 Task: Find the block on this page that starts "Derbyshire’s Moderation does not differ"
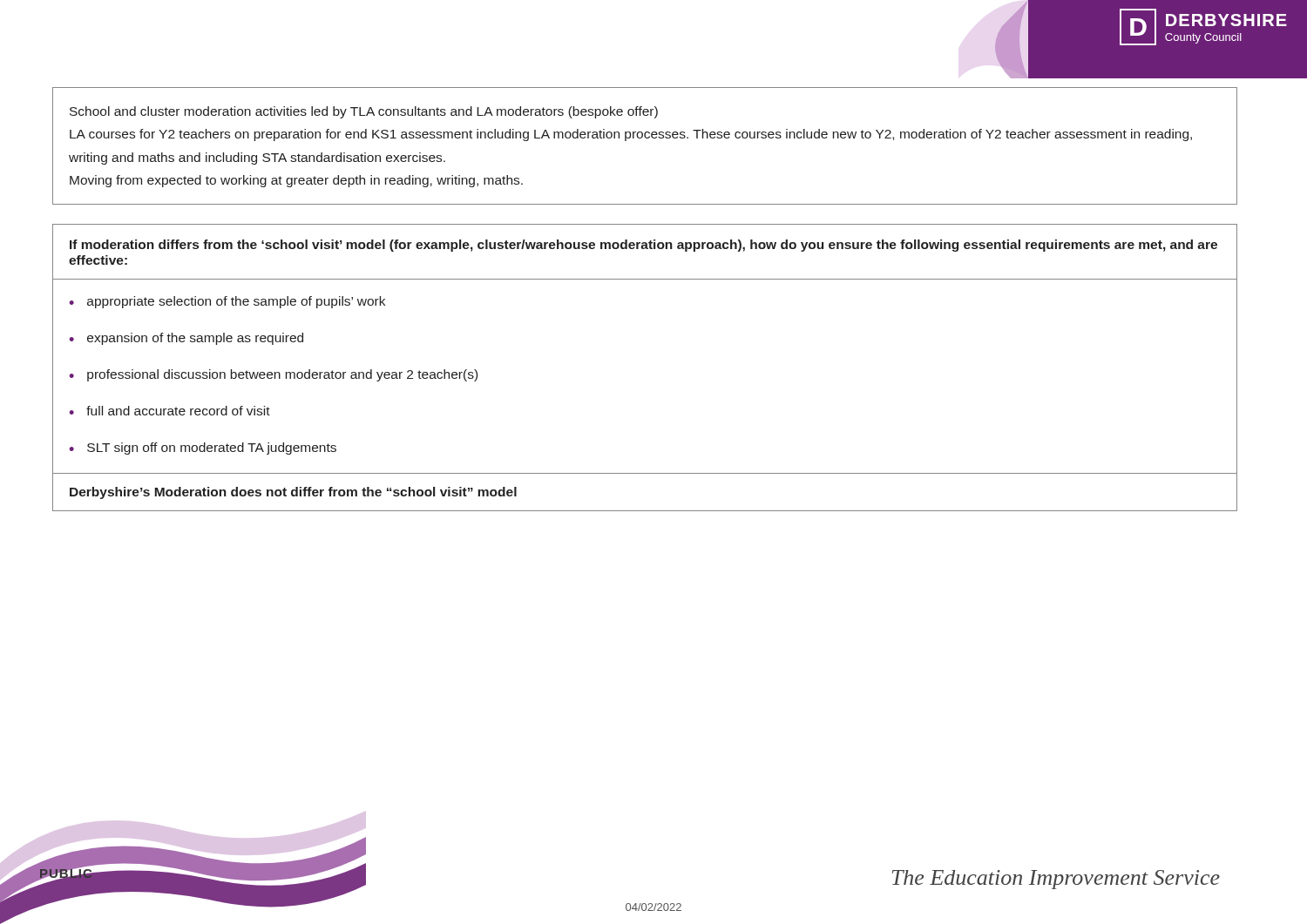[293, 492]
